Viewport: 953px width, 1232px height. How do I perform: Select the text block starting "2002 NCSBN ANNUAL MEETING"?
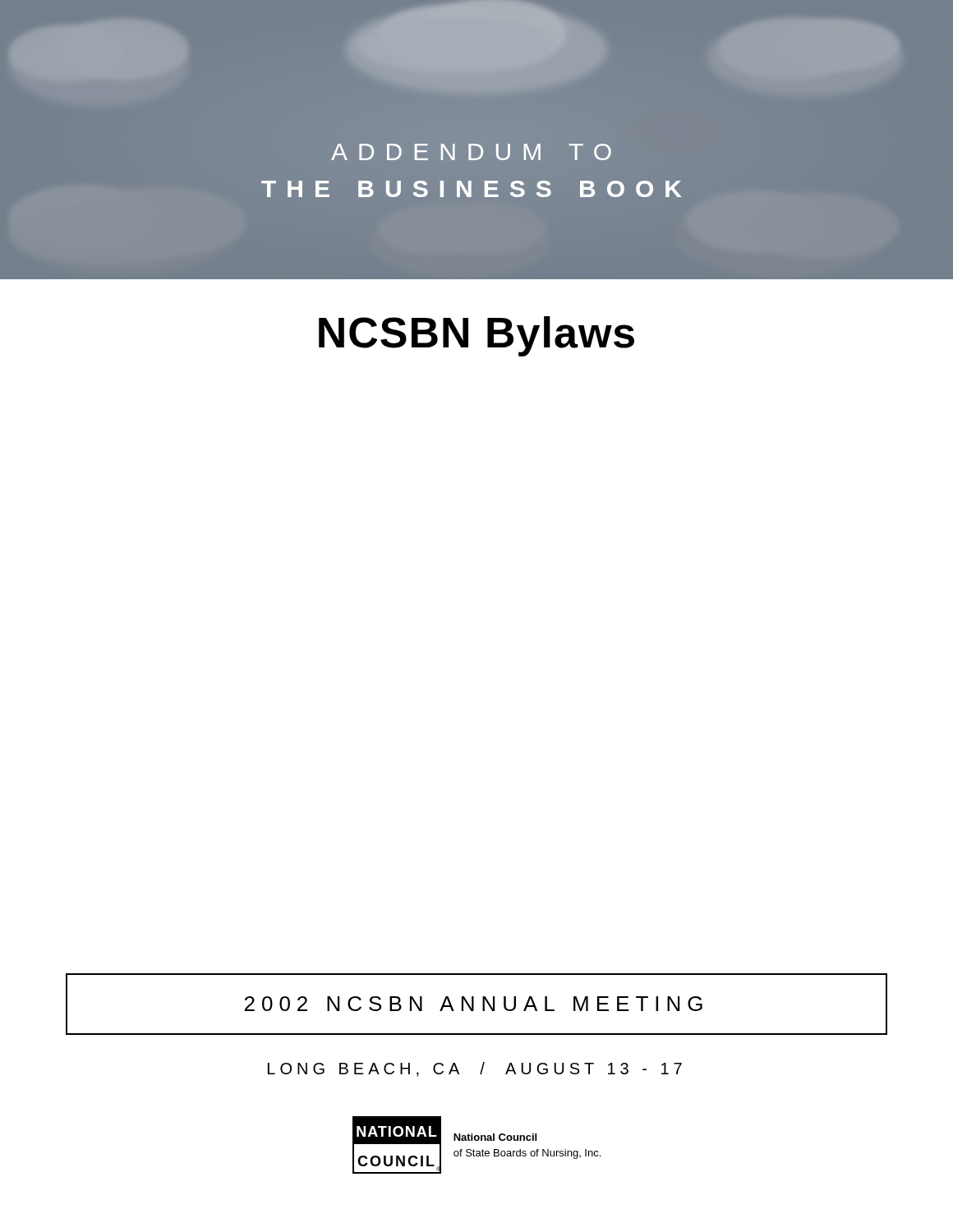tap(476, 1004)
